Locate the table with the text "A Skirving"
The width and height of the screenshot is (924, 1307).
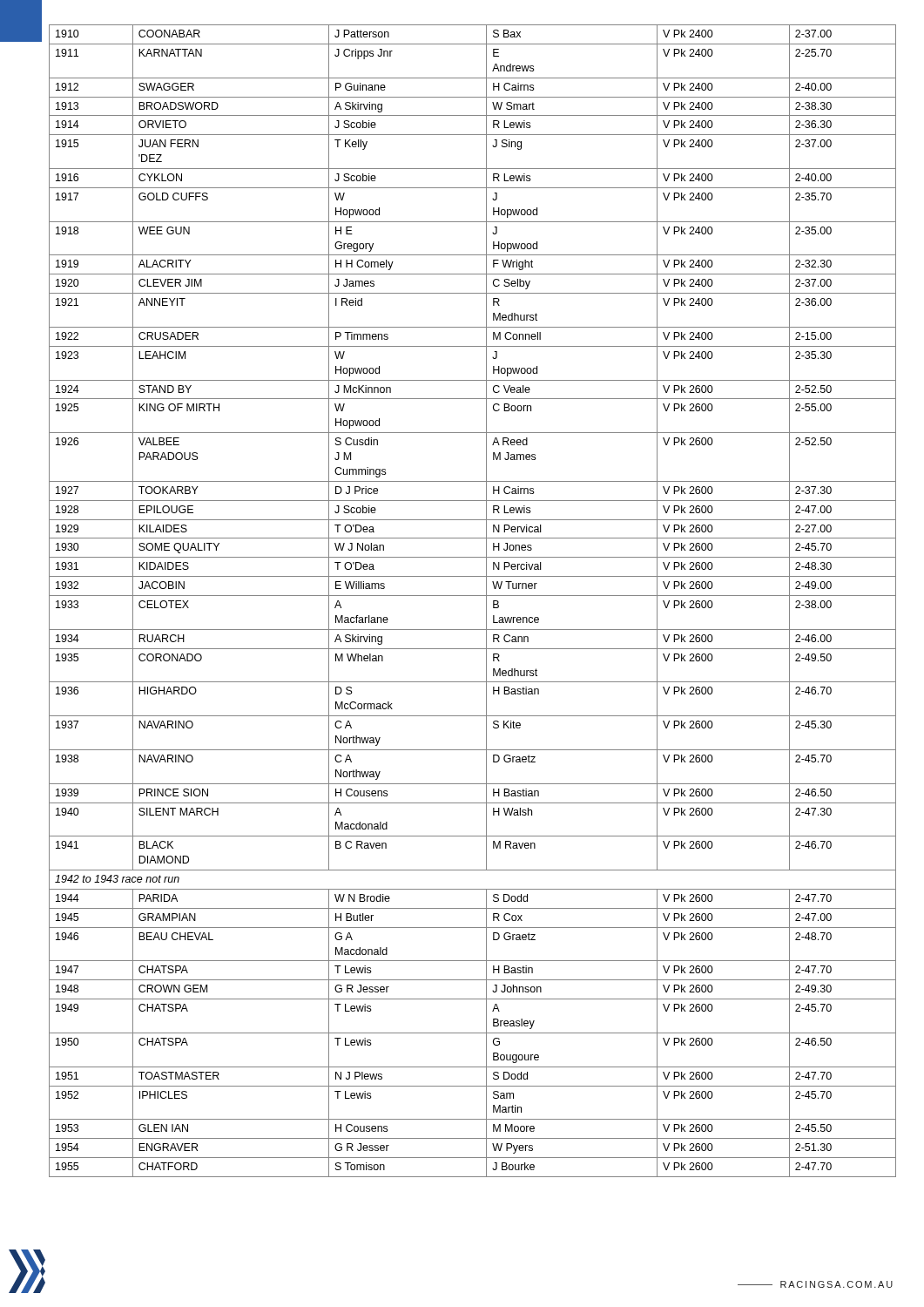click(x=472, y=601)
